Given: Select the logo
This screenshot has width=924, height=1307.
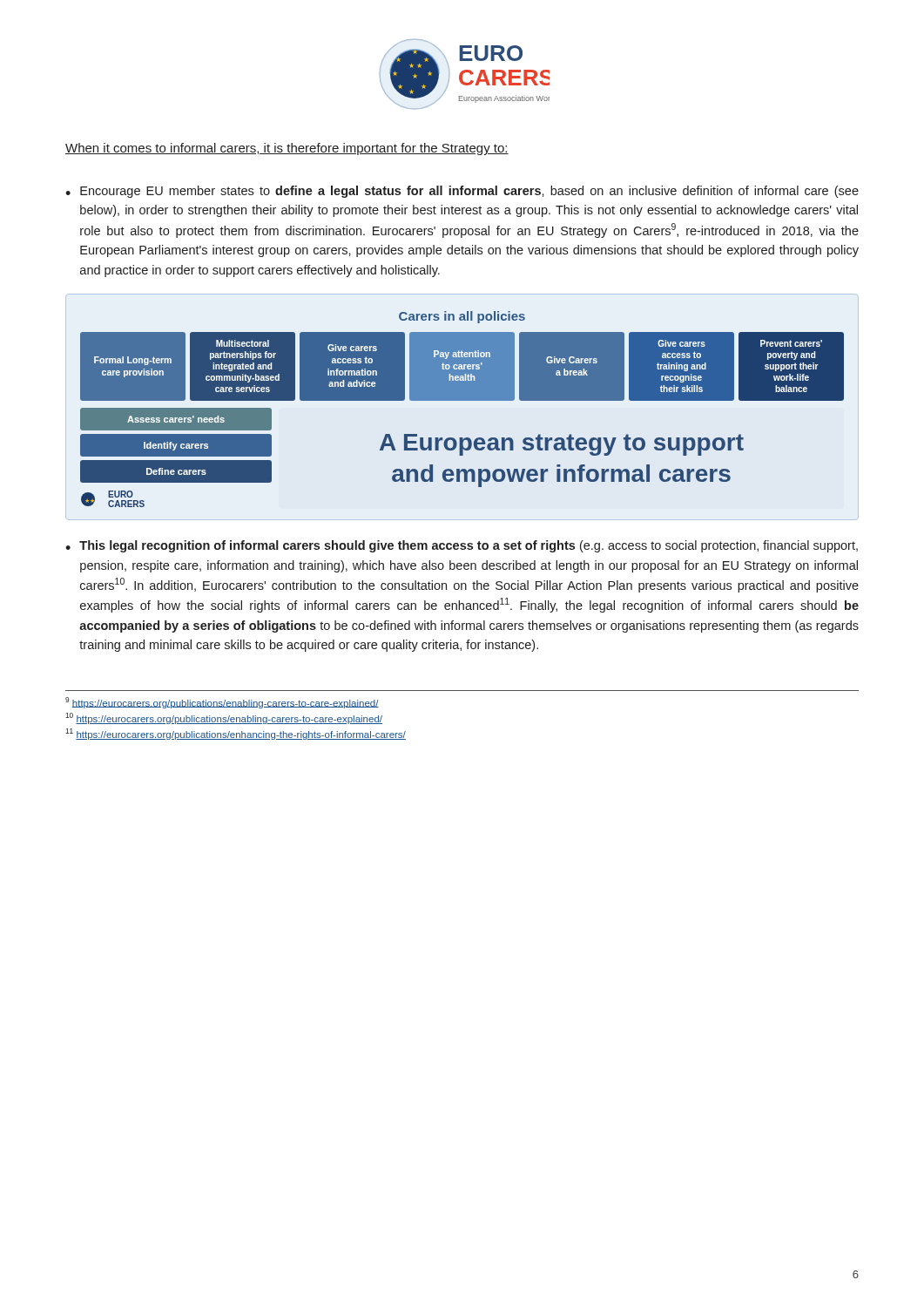Looking at the screenshot, I should 462,75.
